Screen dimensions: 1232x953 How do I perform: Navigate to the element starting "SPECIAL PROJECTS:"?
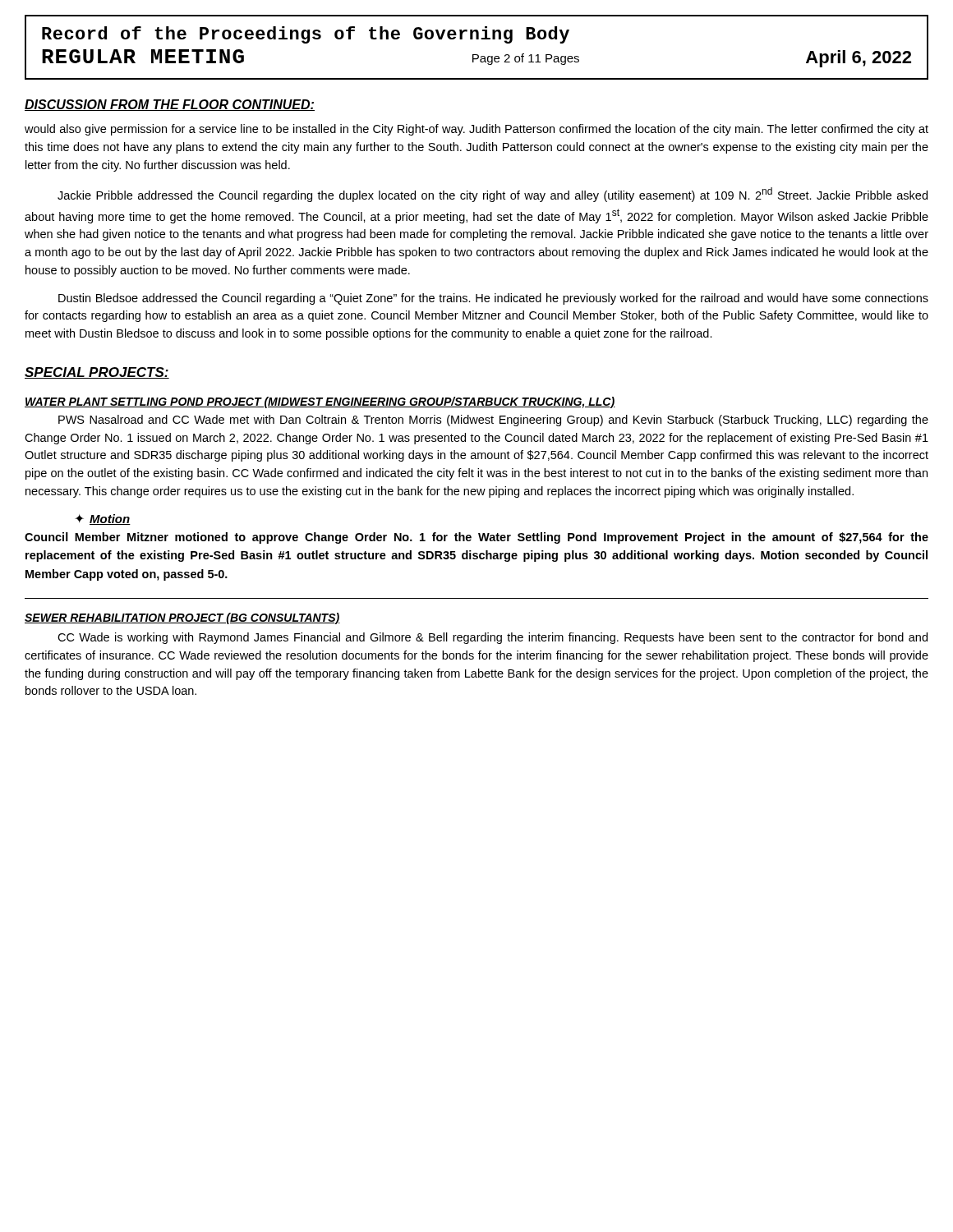(97, 372)
